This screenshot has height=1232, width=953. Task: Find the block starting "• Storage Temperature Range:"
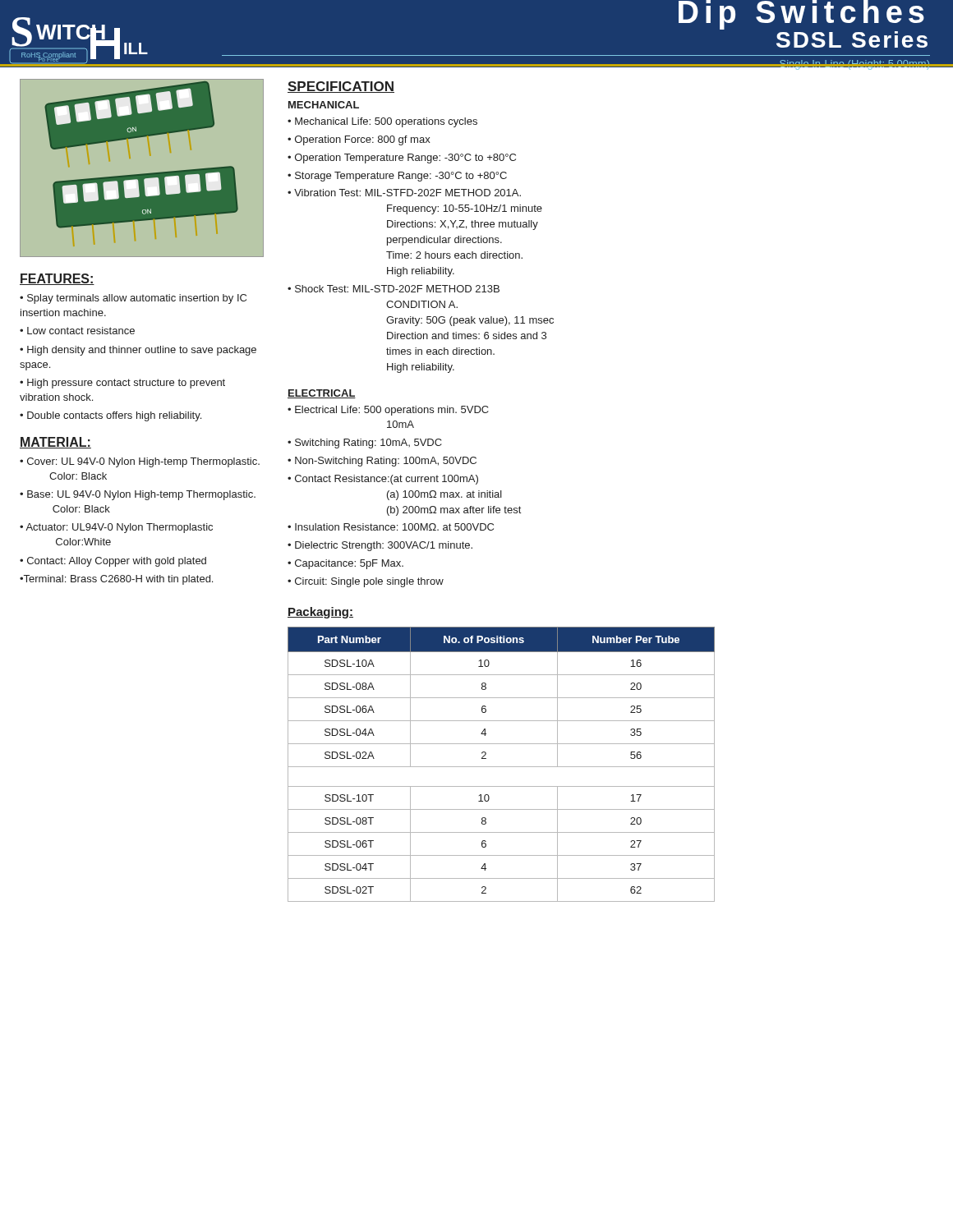click(x=397, y=175)
